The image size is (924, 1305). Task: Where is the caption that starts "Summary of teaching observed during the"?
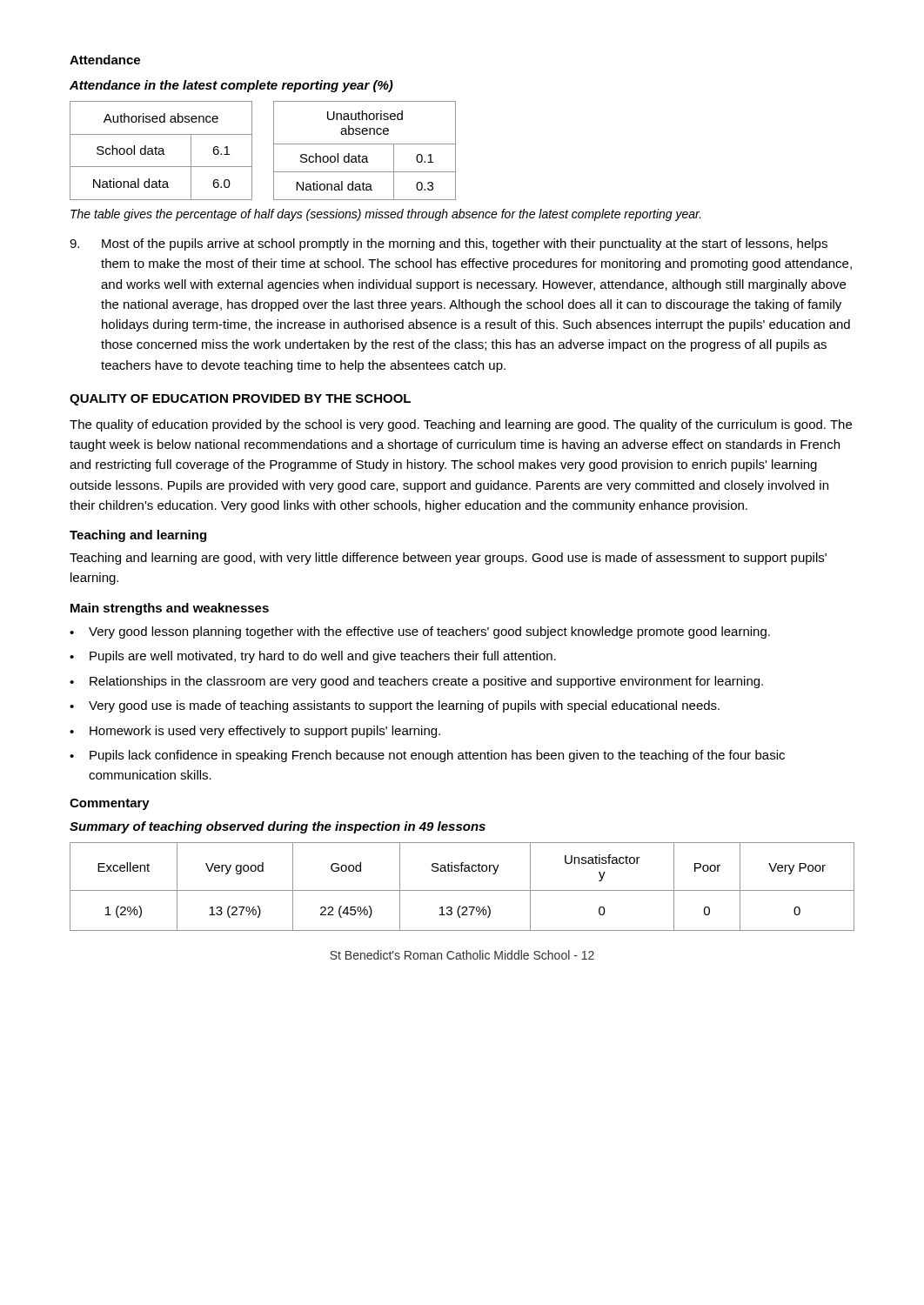(278, 826)
